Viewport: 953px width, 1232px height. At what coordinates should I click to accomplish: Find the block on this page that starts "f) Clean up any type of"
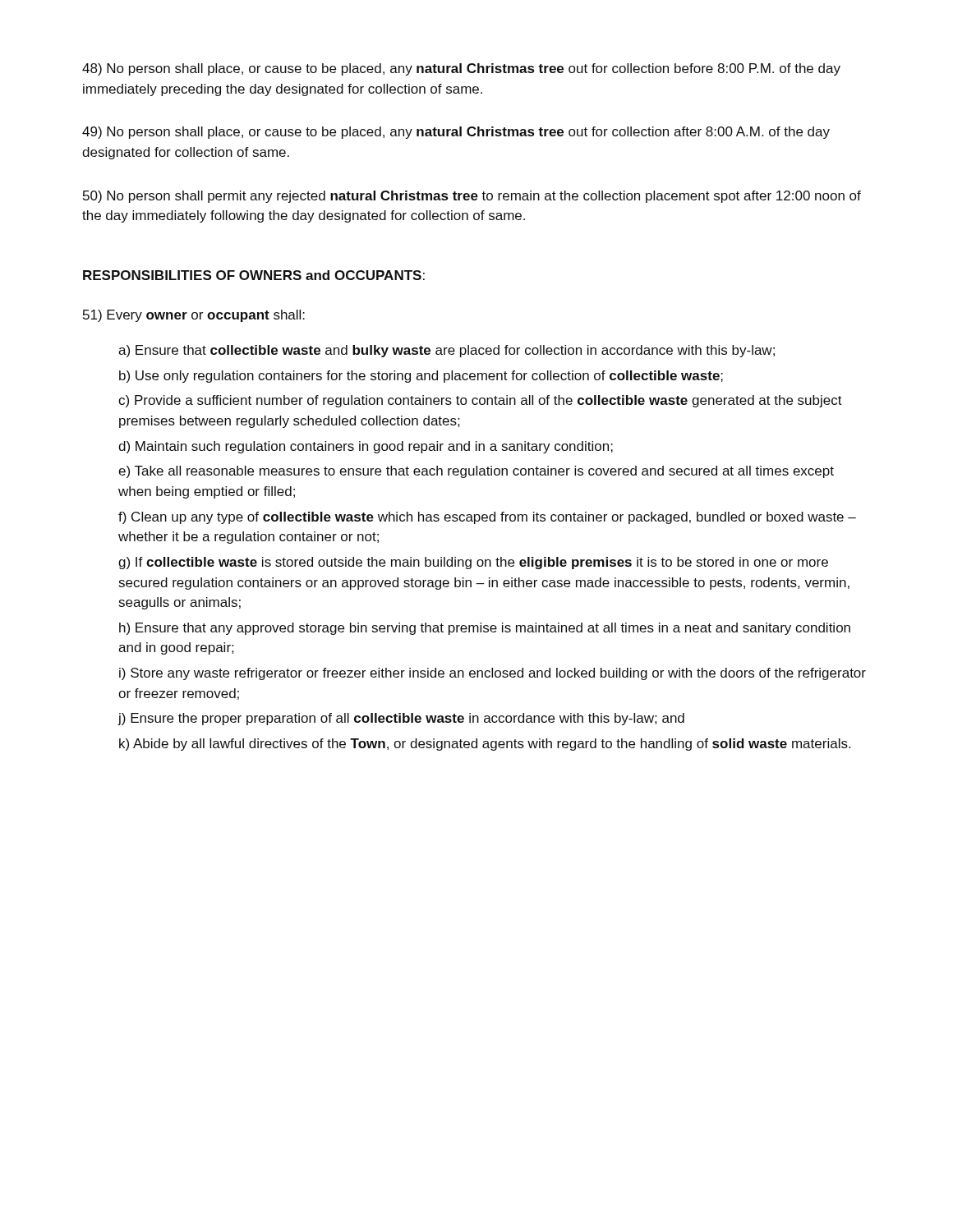(487, 527)
